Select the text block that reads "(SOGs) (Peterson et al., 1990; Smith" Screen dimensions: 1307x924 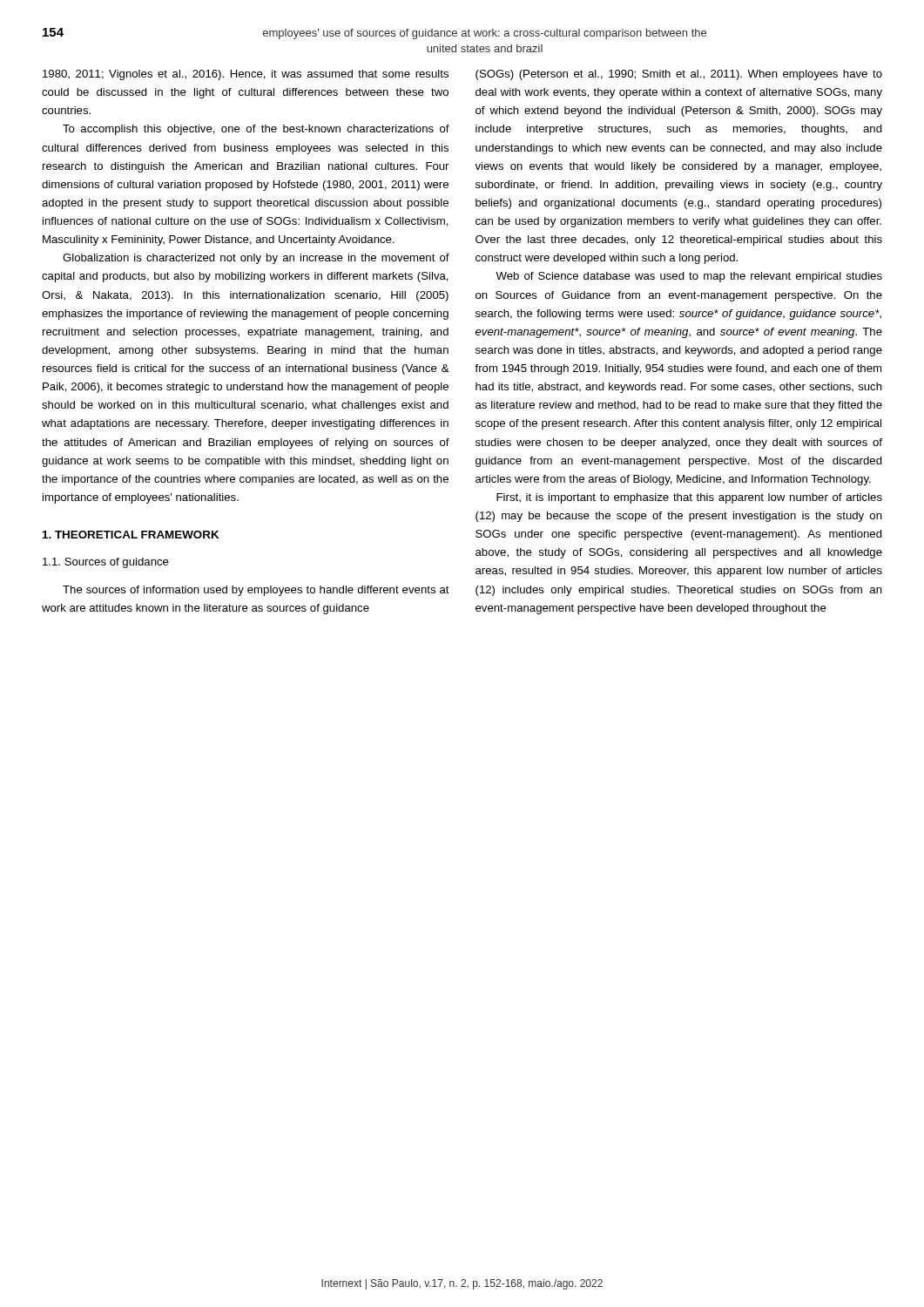[x=679, y=166]
